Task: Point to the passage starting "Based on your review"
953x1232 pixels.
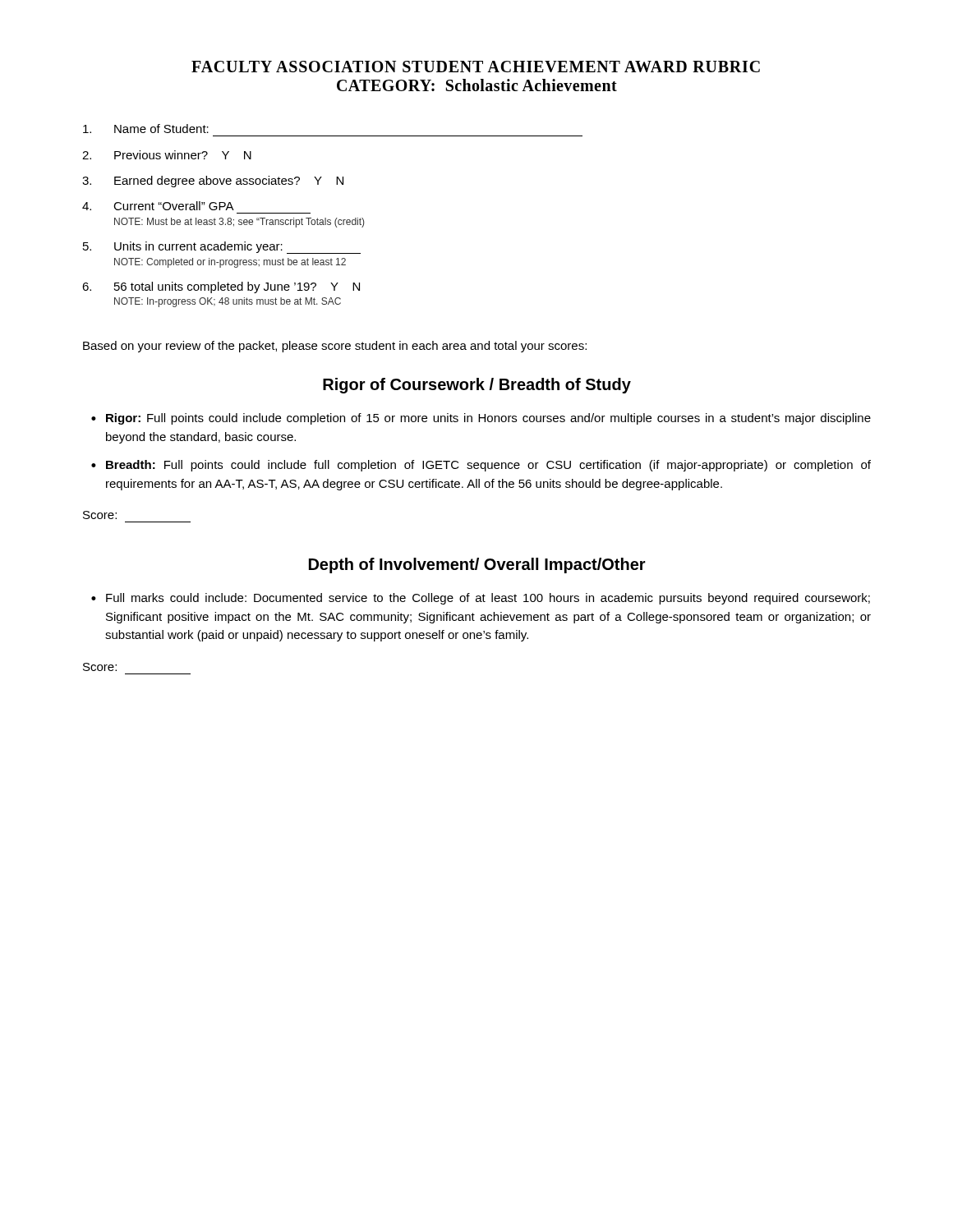Action: pyautogui.click(x=335, y=345)
